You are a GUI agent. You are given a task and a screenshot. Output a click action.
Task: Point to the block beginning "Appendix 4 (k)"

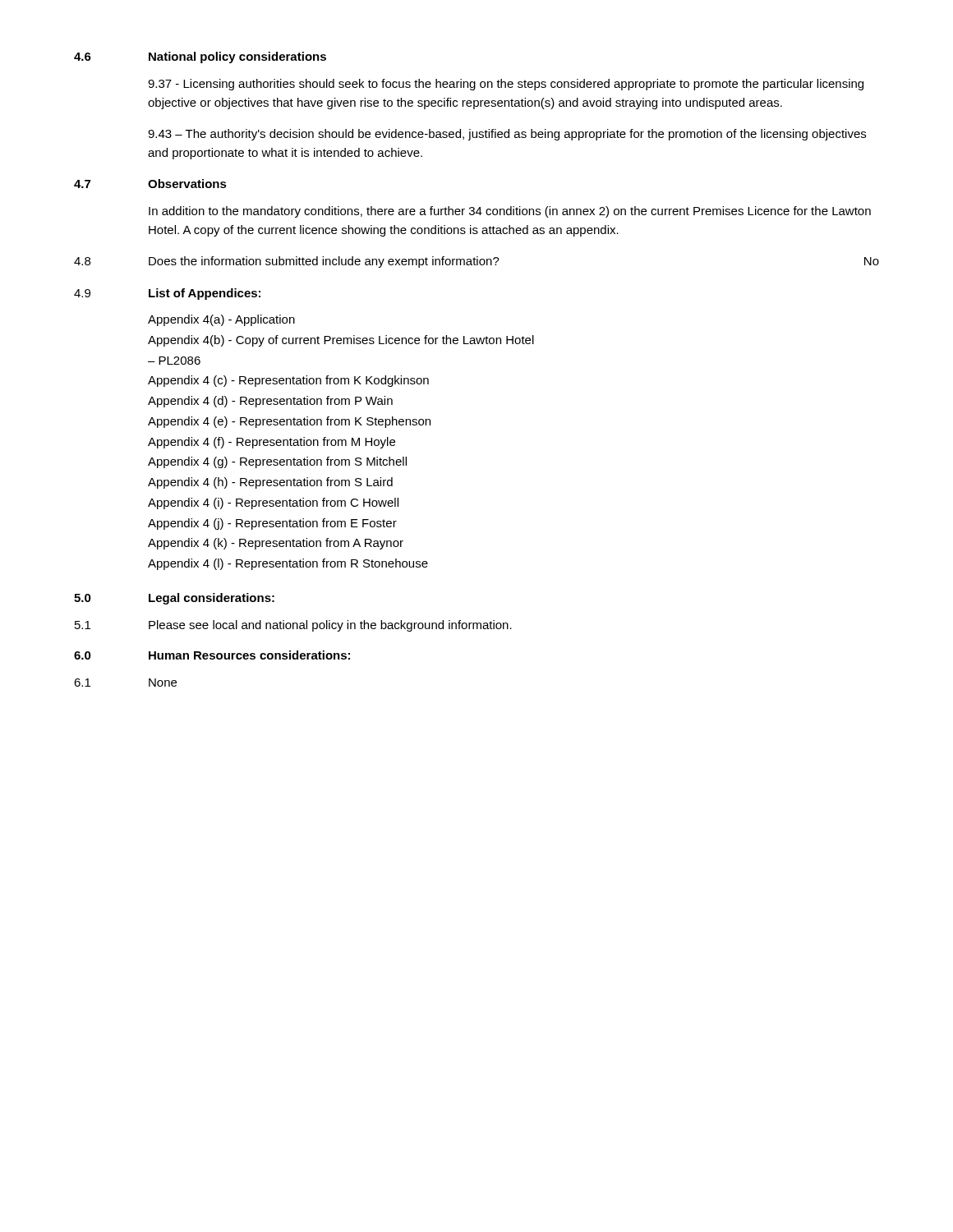pyautogui.click(x=276, y=543)
